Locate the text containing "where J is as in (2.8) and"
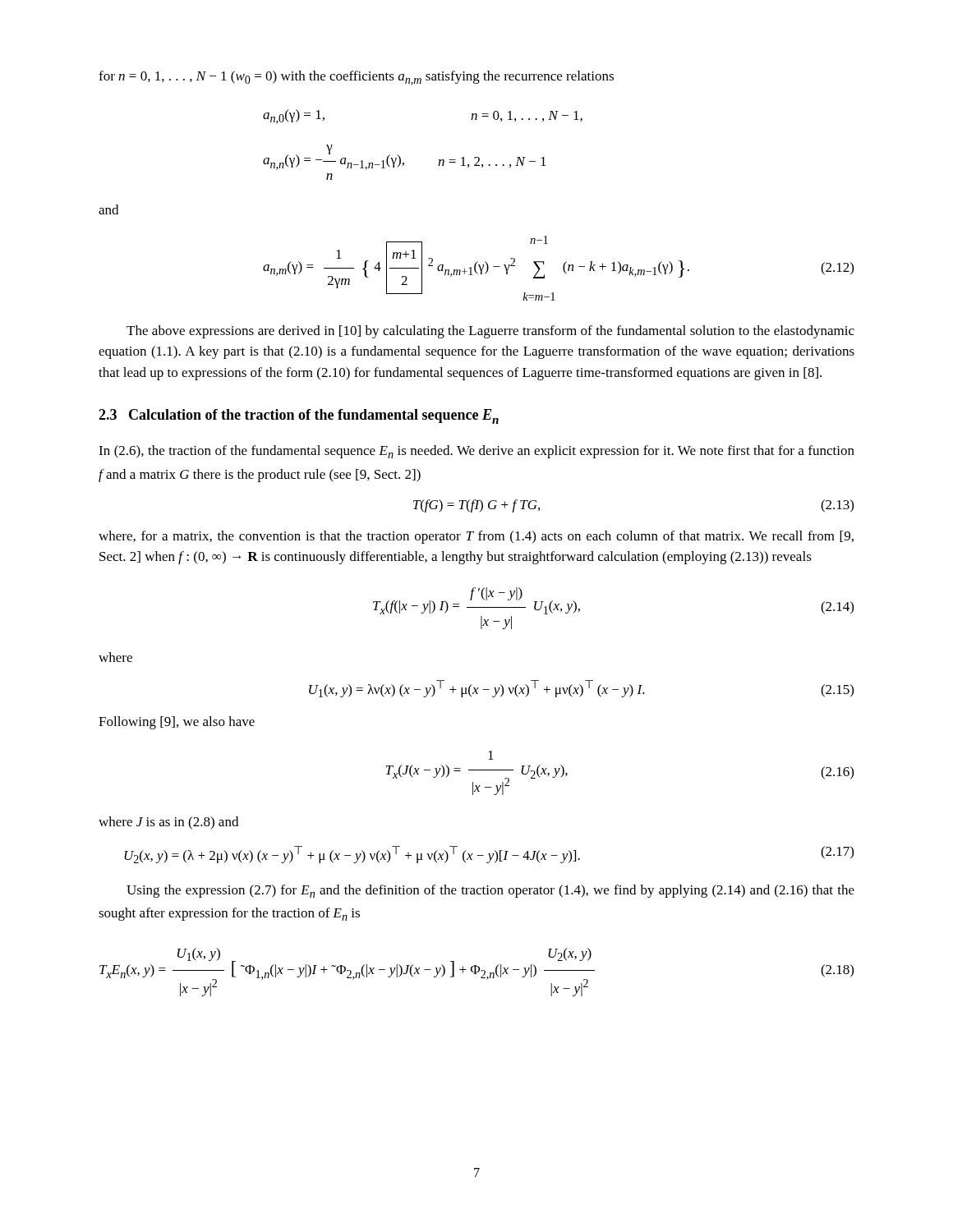 tap(169, 822)
